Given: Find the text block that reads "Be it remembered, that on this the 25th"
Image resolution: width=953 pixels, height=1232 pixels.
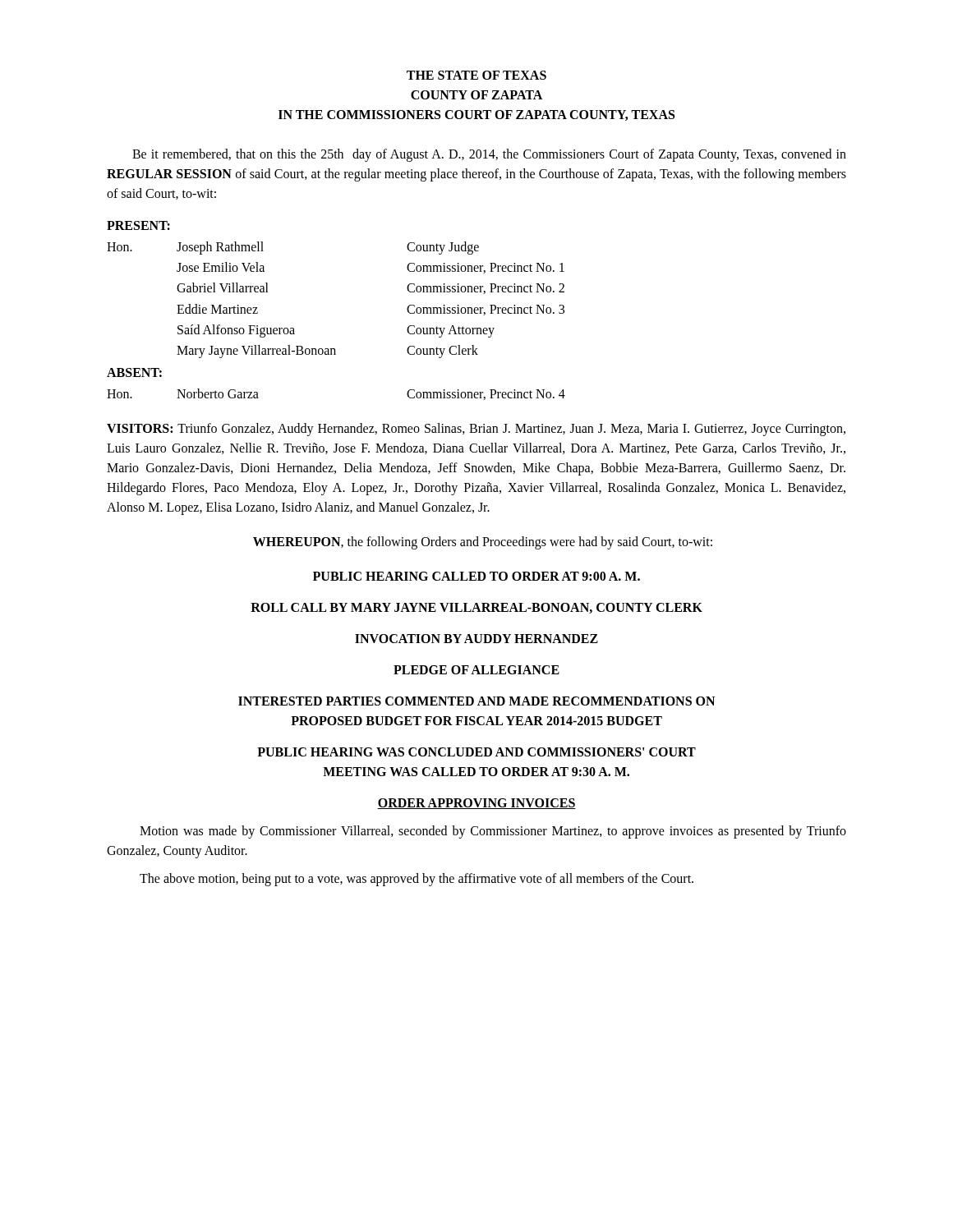Looking at the screenshot, I should (476, 174).
